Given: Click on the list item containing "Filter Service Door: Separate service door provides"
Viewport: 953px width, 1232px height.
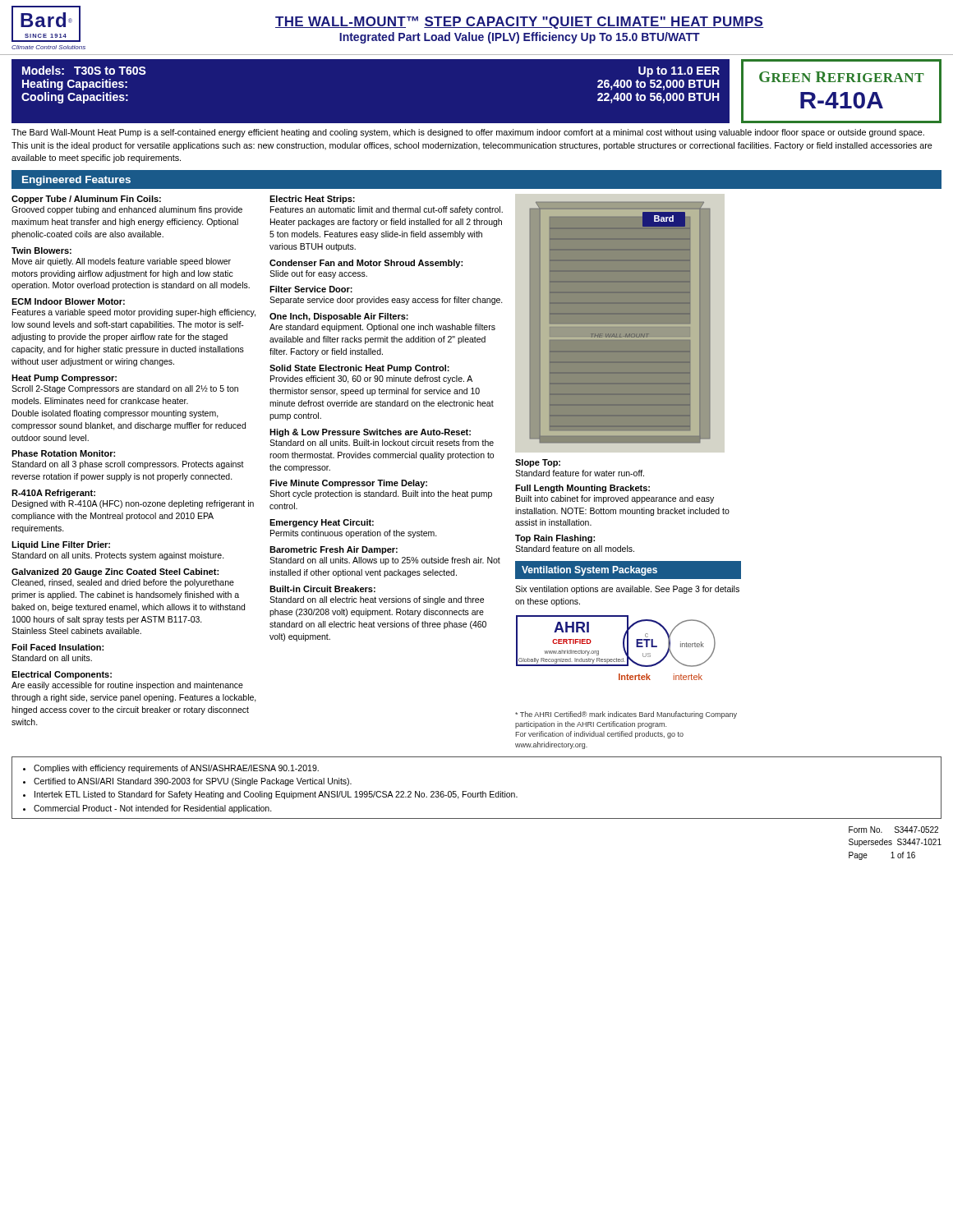Looking at the screenshot, I should (x=387, y=296).
